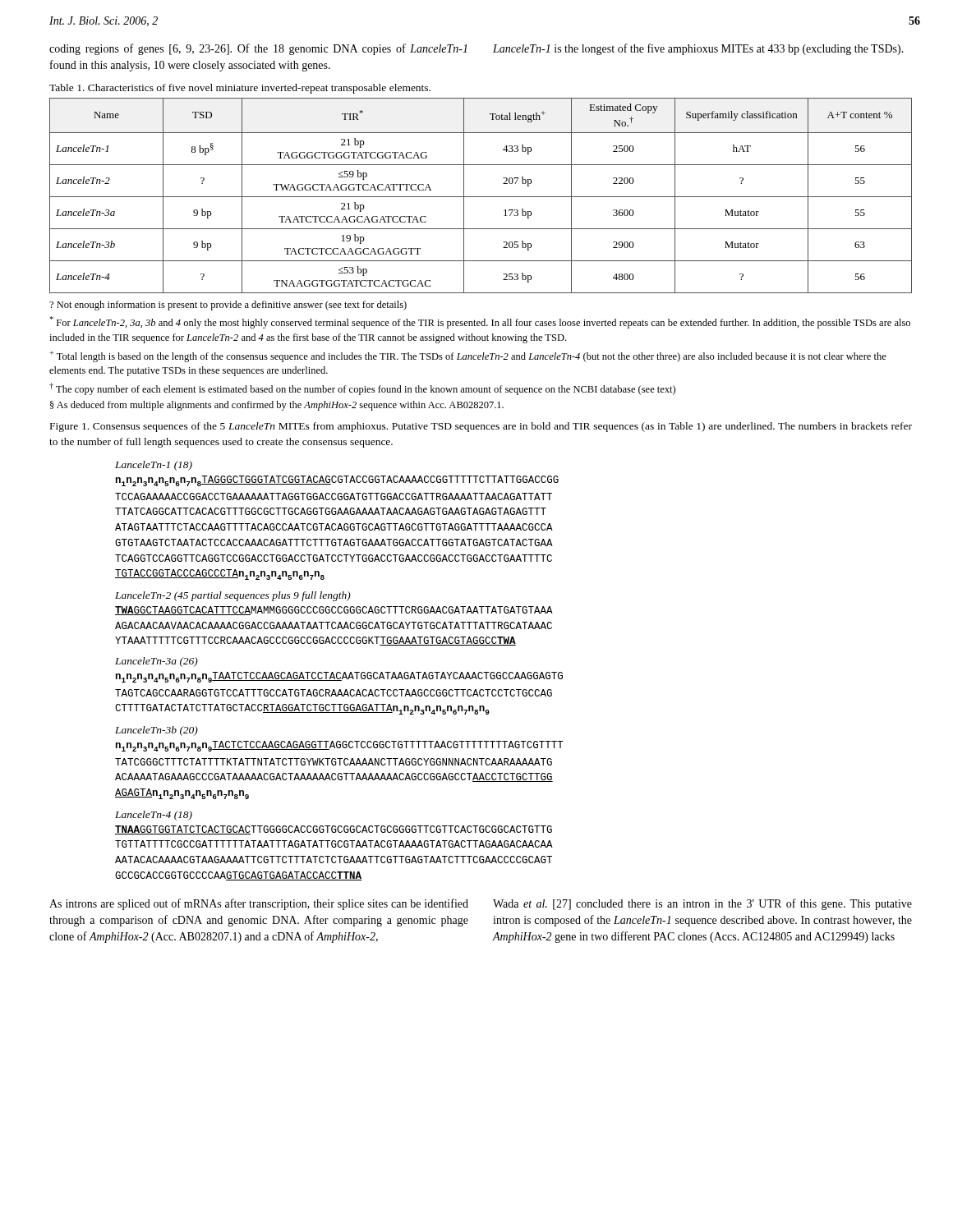Click on the text block that reads "coding regions of genes [6, 9, 23-26]. Of"

pyautogui.click(x=259, y=57)
